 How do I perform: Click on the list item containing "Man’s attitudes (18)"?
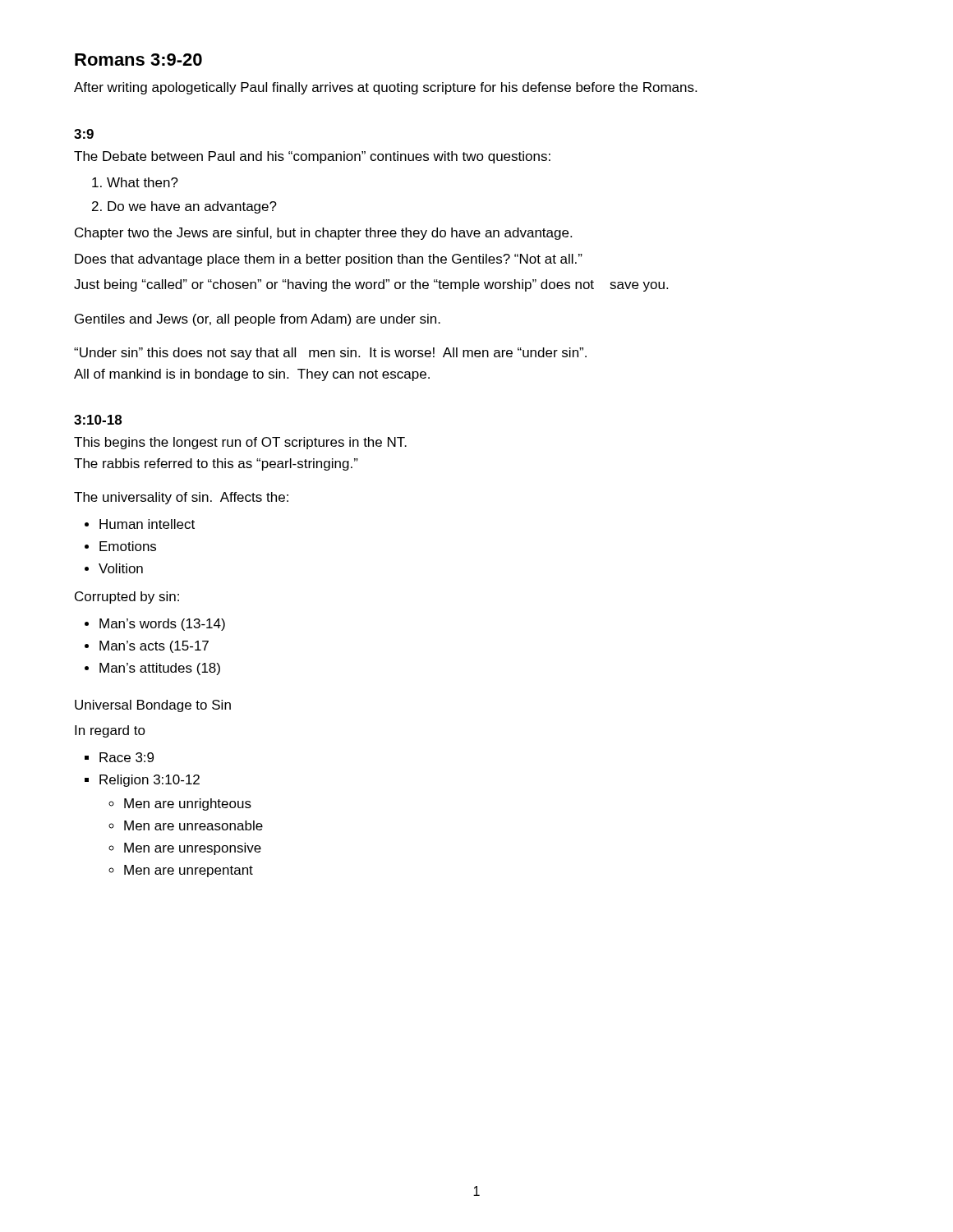[160, 668]
